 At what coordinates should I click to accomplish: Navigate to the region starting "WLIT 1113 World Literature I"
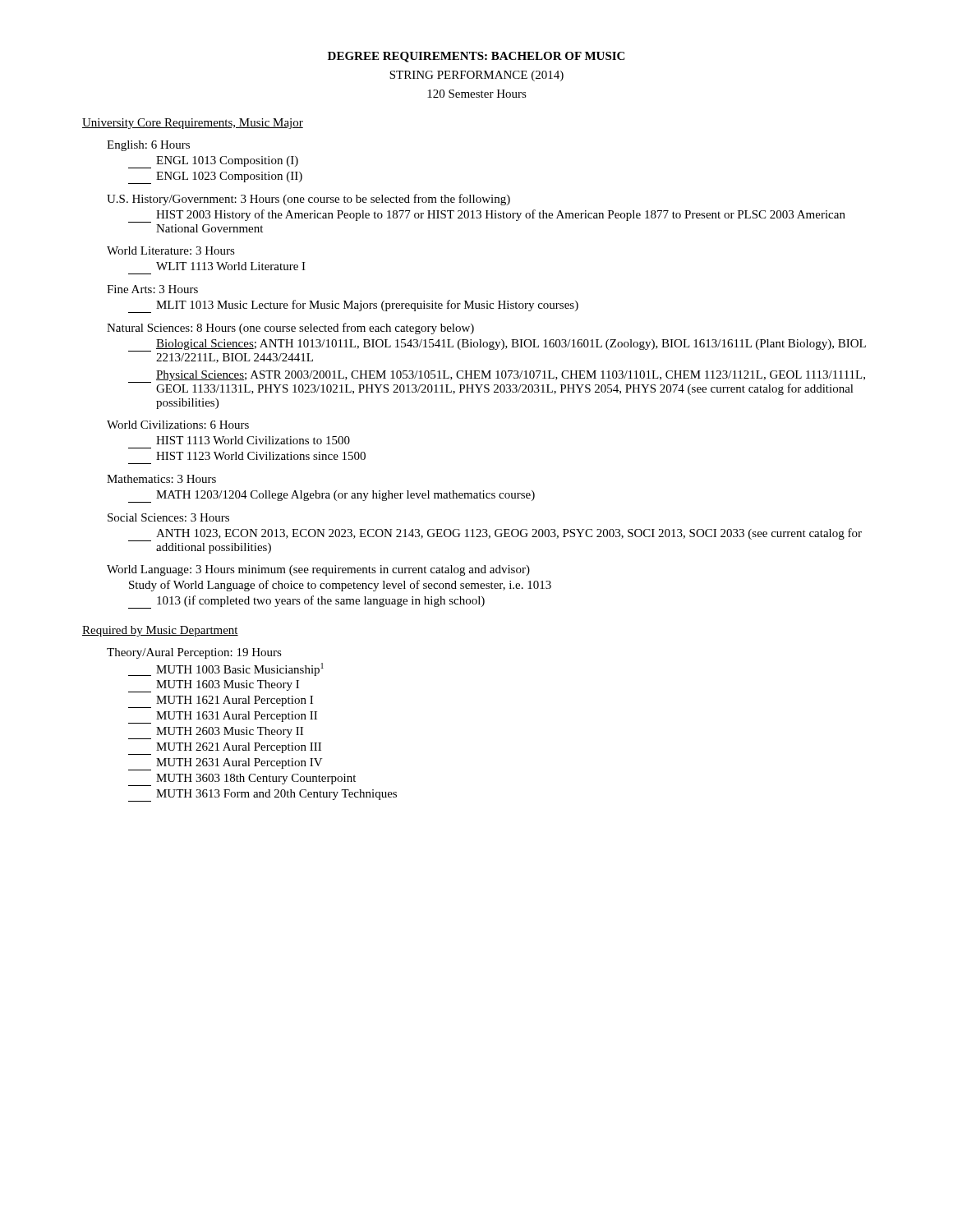pyautogui.click(x=231, y=266)
